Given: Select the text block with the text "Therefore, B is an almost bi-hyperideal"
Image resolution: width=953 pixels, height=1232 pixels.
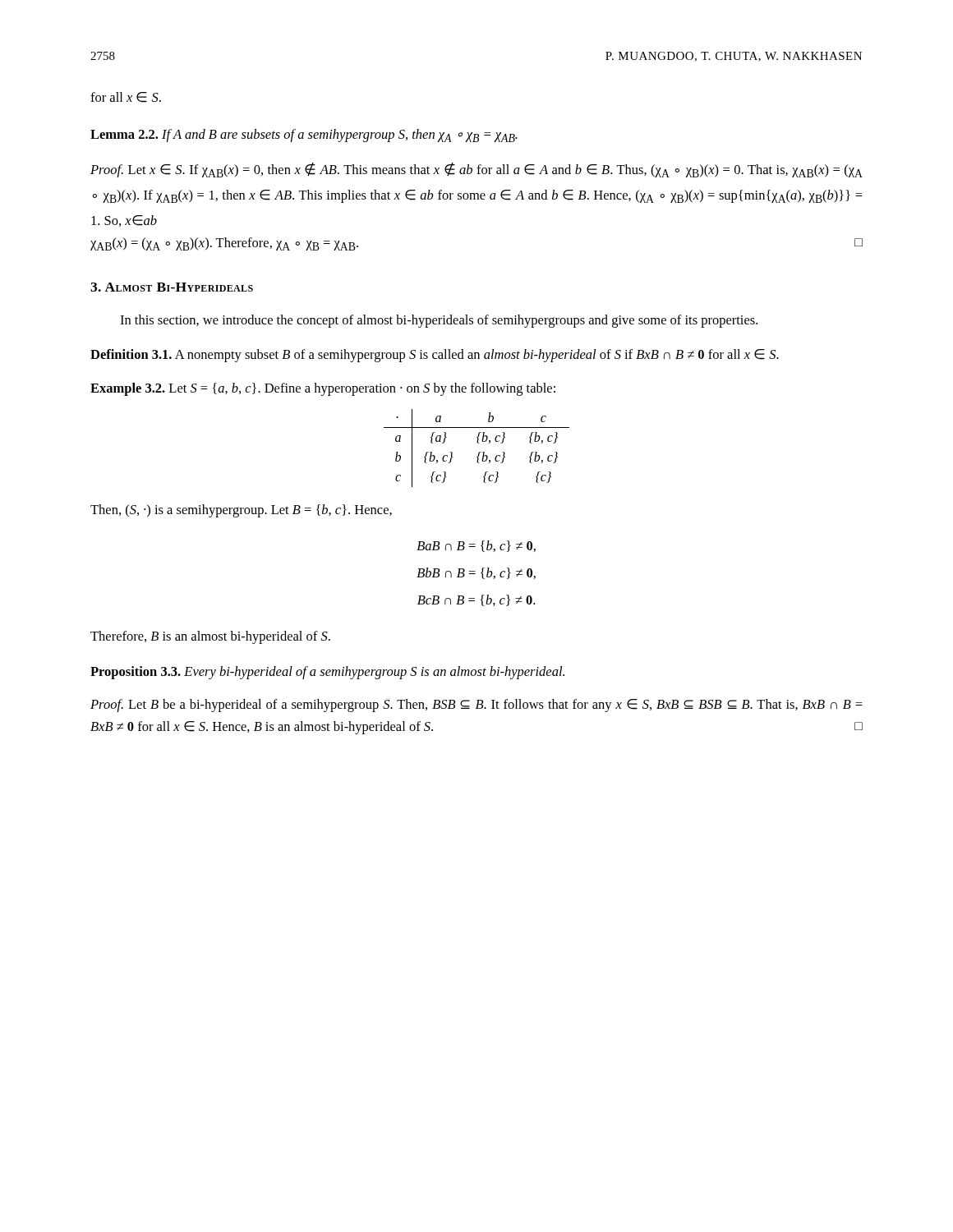Looking at the screenshot, I should [211, 636].
